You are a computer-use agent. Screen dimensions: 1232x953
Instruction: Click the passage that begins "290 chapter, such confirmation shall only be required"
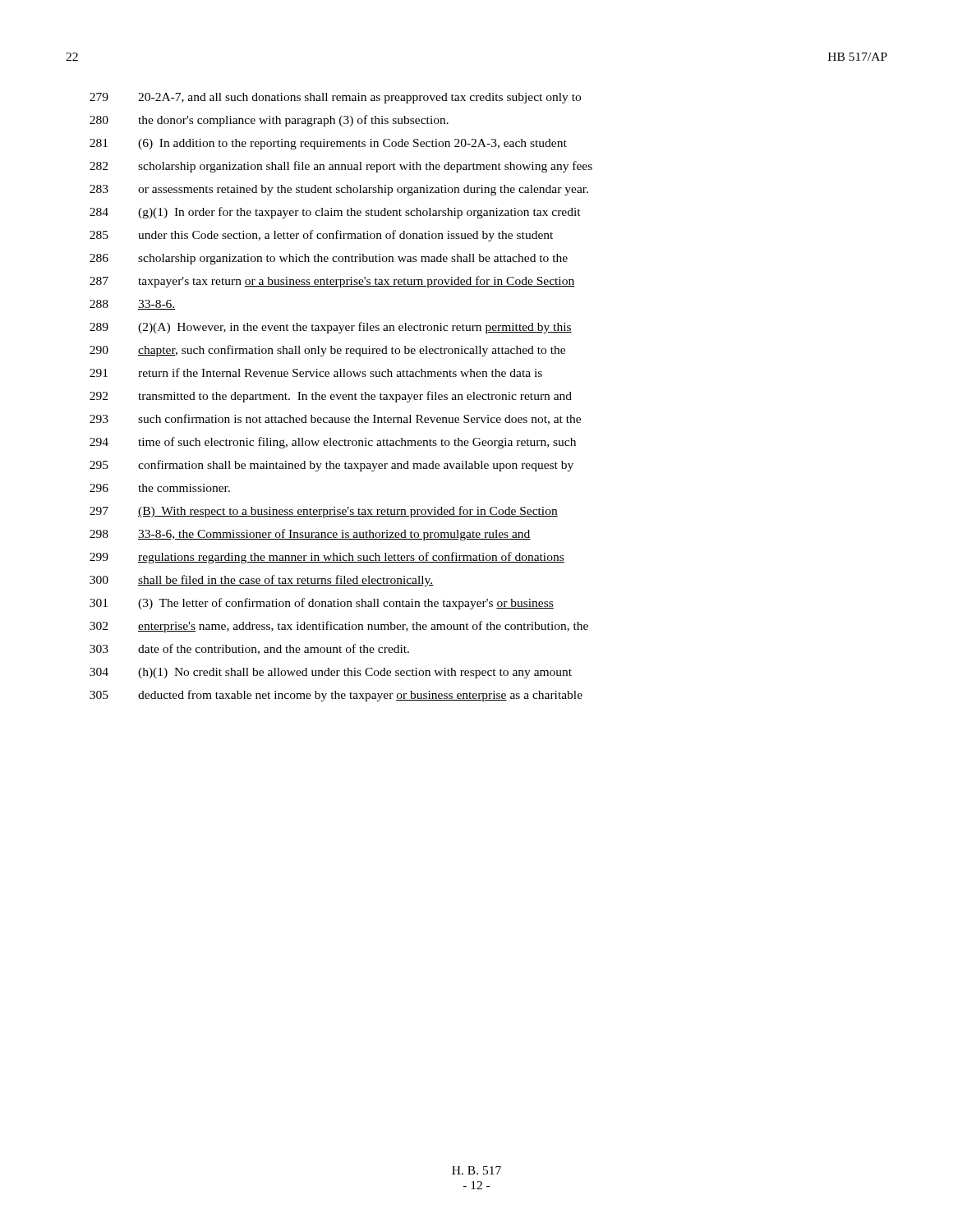pyautogui.click(x=476, y=350)
